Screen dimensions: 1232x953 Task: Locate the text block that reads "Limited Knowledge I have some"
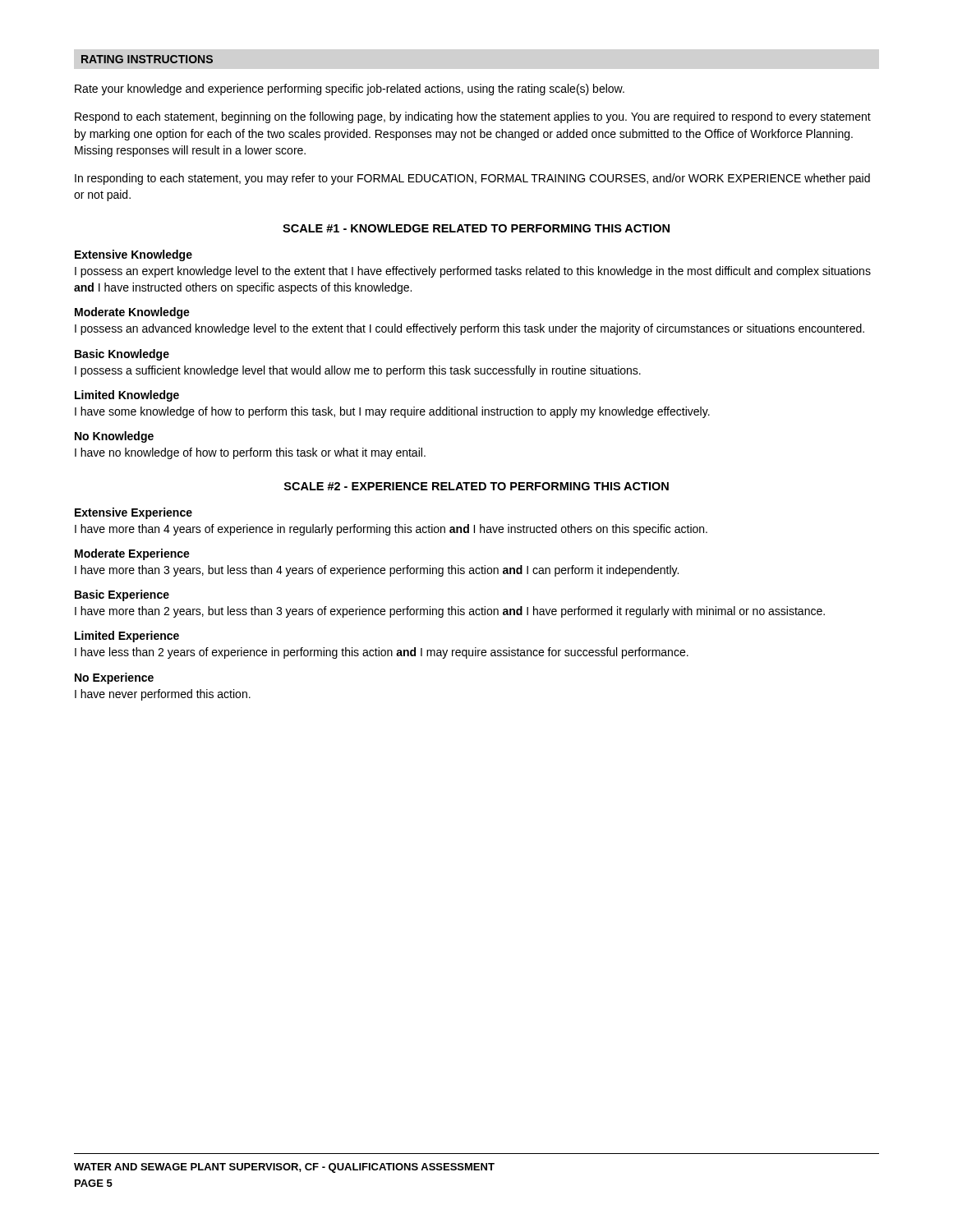click(x=476, y=404)
